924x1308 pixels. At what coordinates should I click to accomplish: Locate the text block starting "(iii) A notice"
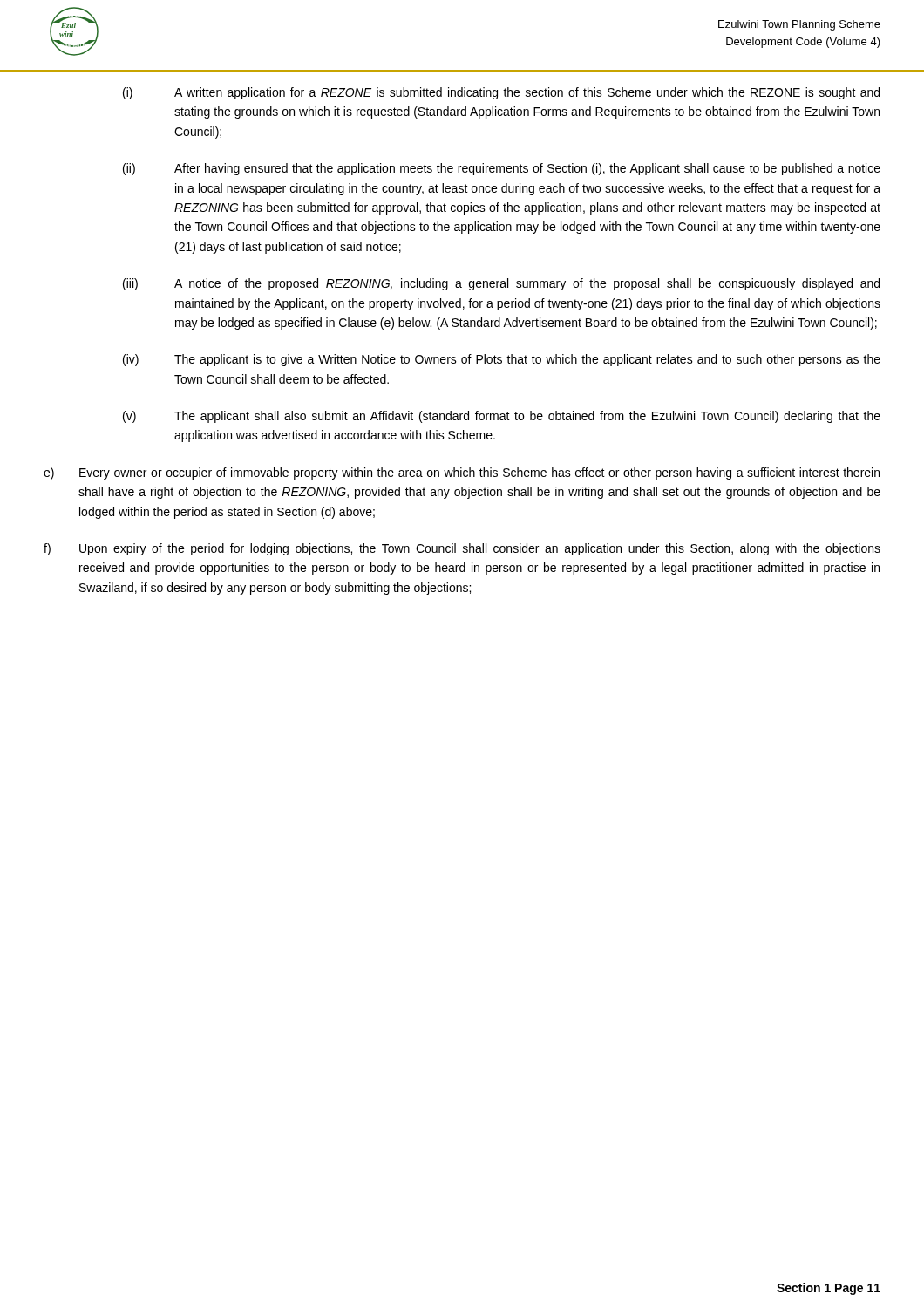click(x=462, y=303)
